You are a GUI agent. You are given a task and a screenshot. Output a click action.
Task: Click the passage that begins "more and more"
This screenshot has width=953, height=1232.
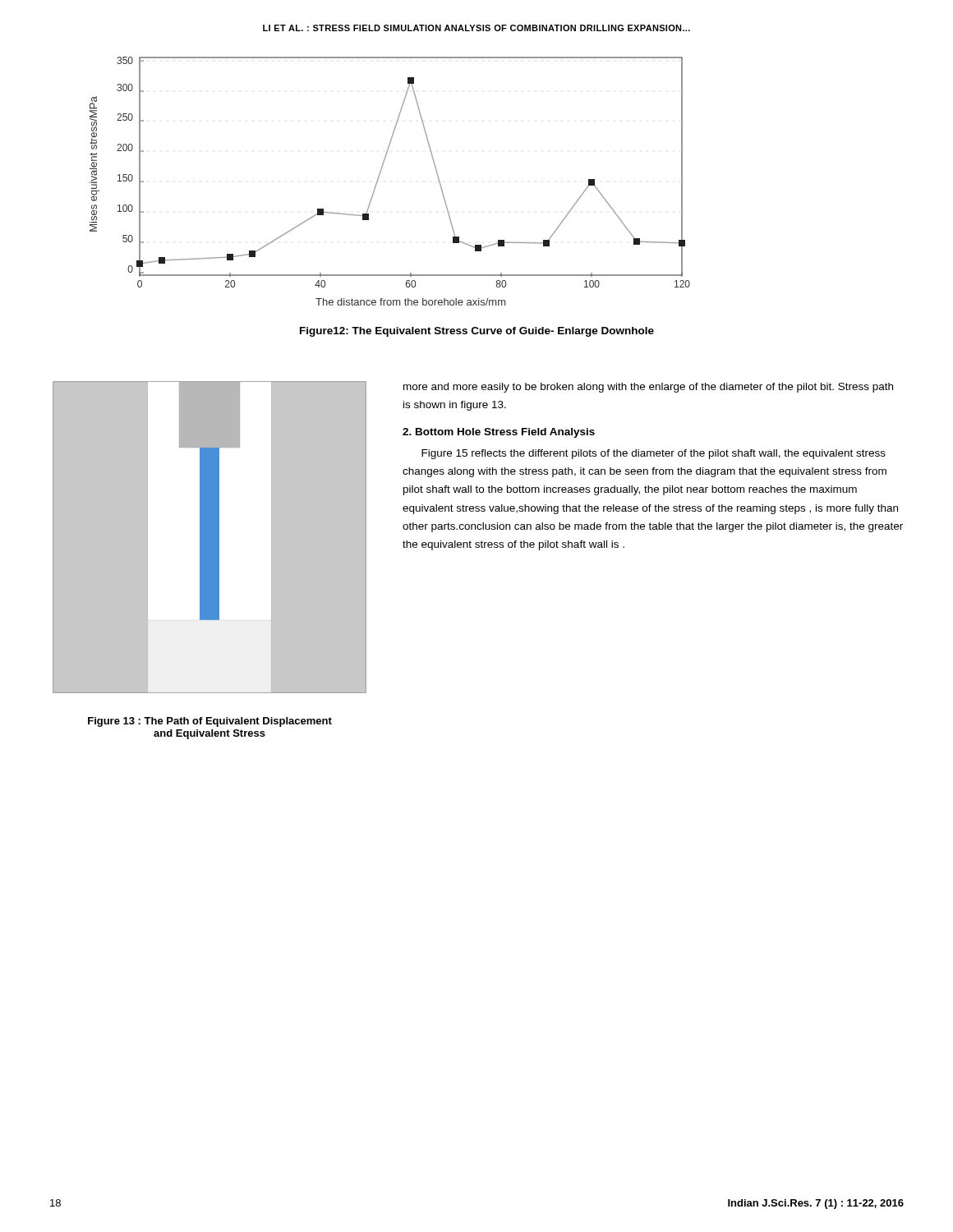pyautogui.click(x=648, y=396)
